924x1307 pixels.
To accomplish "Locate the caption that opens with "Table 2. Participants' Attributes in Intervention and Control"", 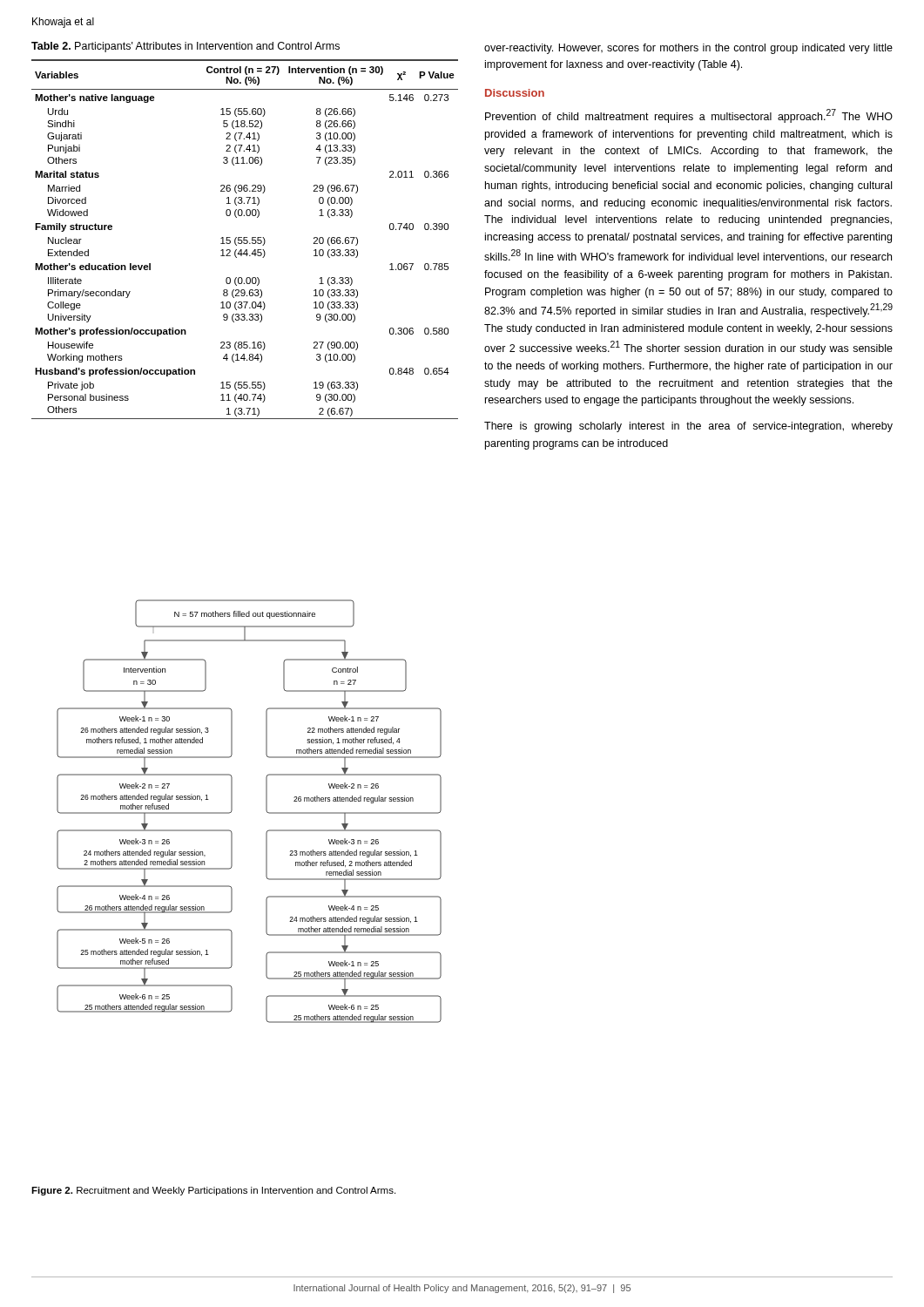I will click(186, 46).
